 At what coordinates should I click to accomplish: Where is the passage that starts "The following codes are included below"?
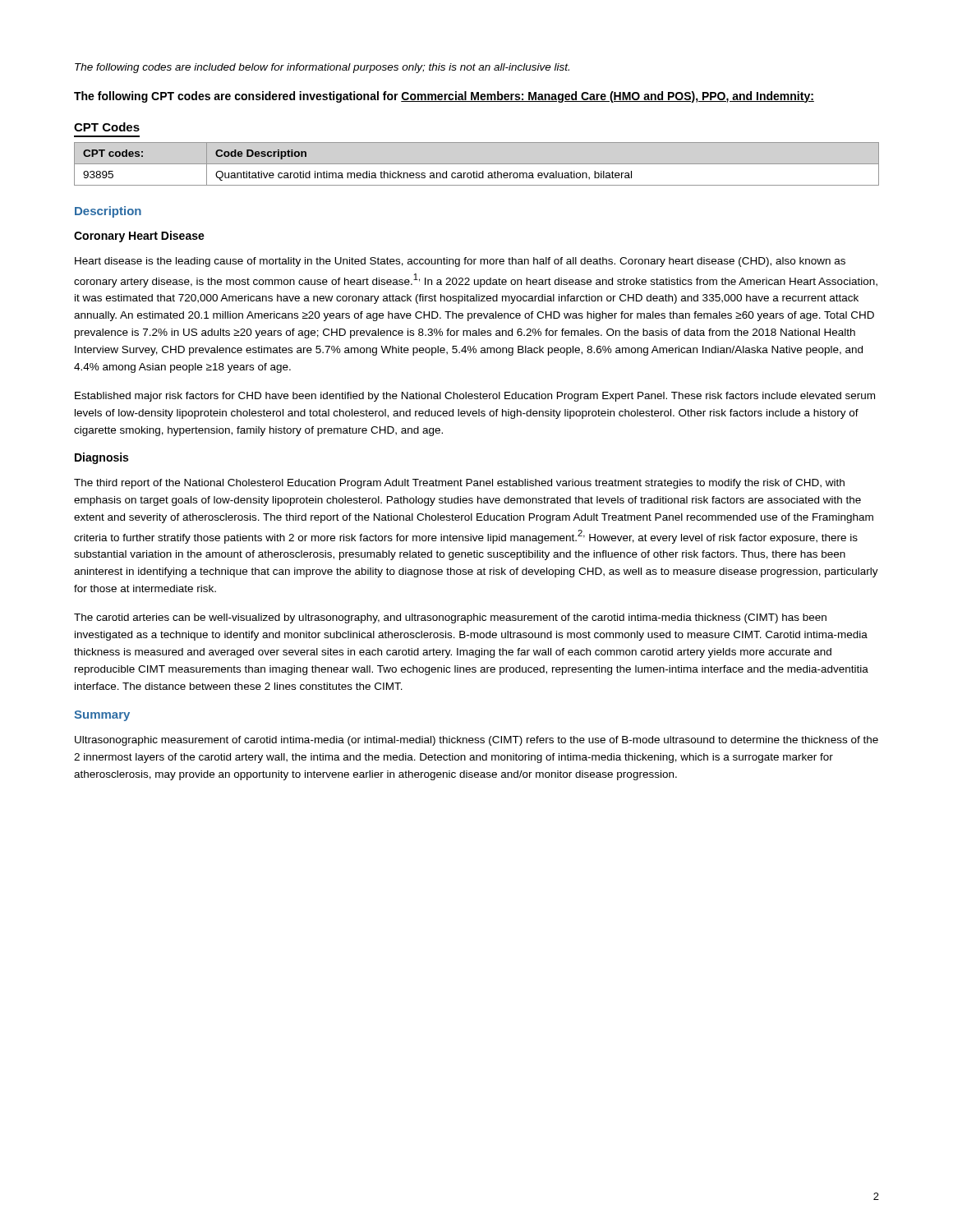click(476, 67)
